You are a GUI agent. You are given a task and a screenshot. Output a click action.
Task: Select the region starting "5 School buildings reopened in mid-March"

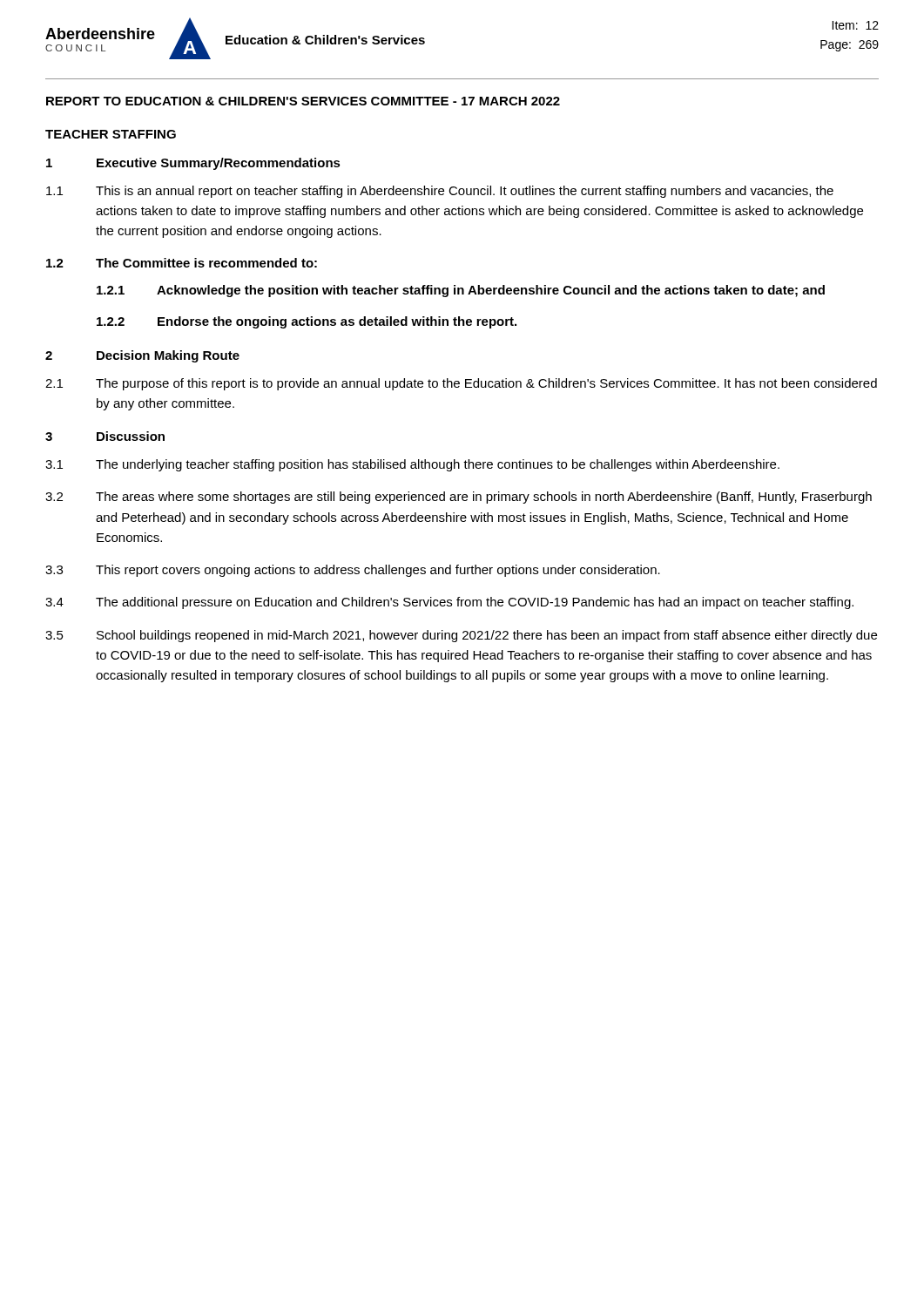click(462, 655)
